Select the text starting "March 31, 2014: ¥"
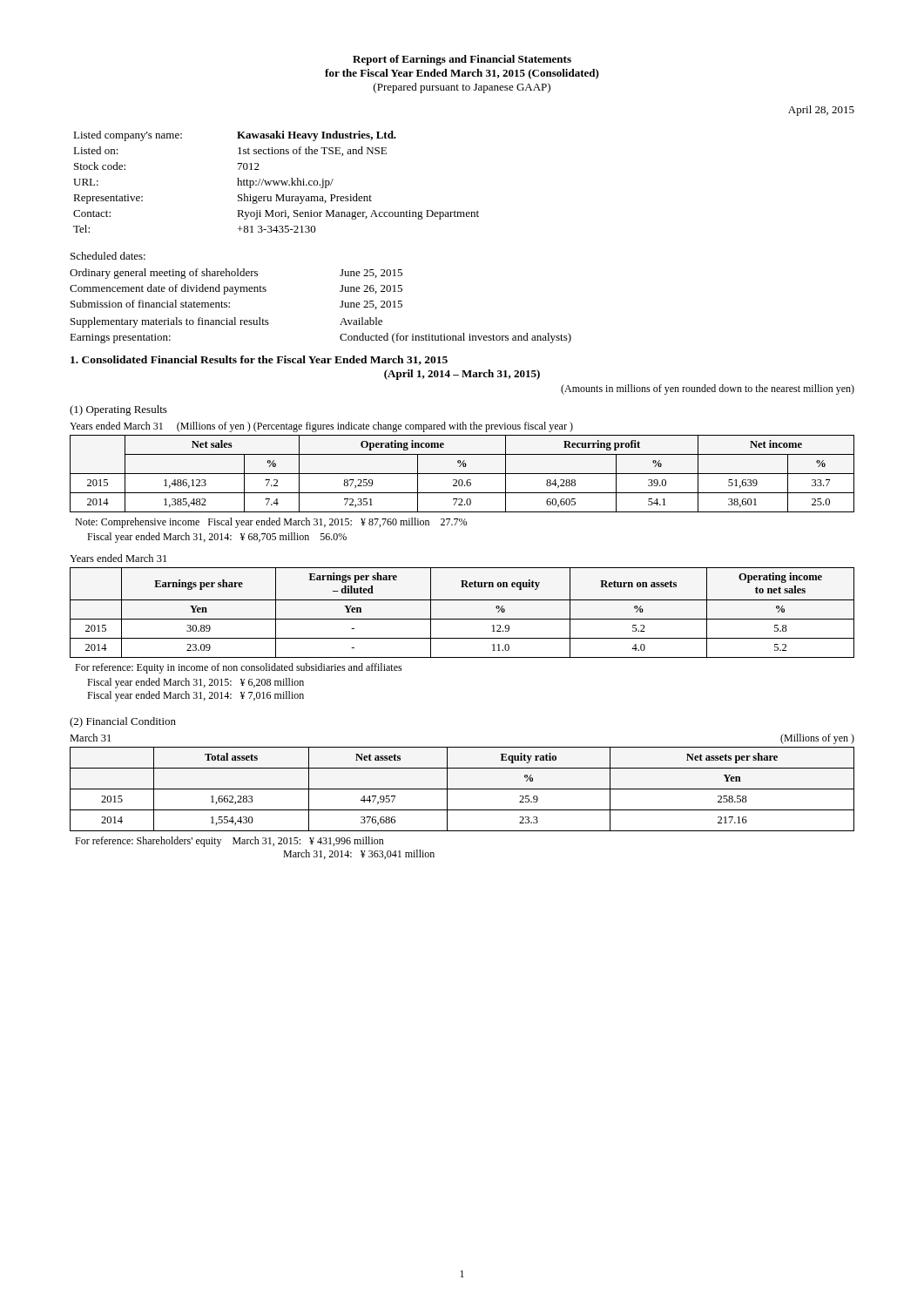This screenshot has height=1307, width=924. pos(359,854)
